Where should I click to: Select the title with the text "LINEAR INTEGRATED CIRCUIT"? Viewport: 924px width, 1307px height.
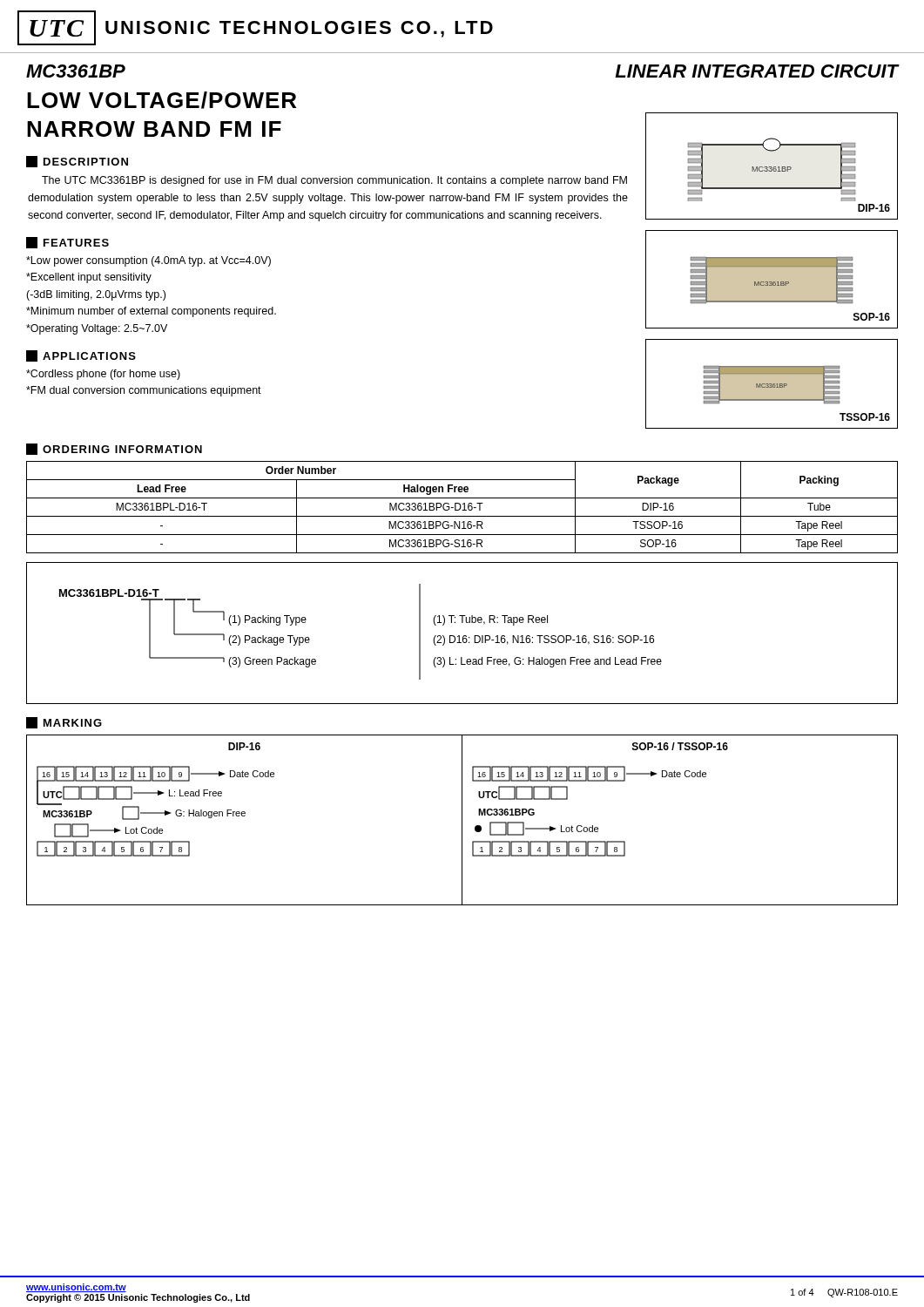coord(756,71)
